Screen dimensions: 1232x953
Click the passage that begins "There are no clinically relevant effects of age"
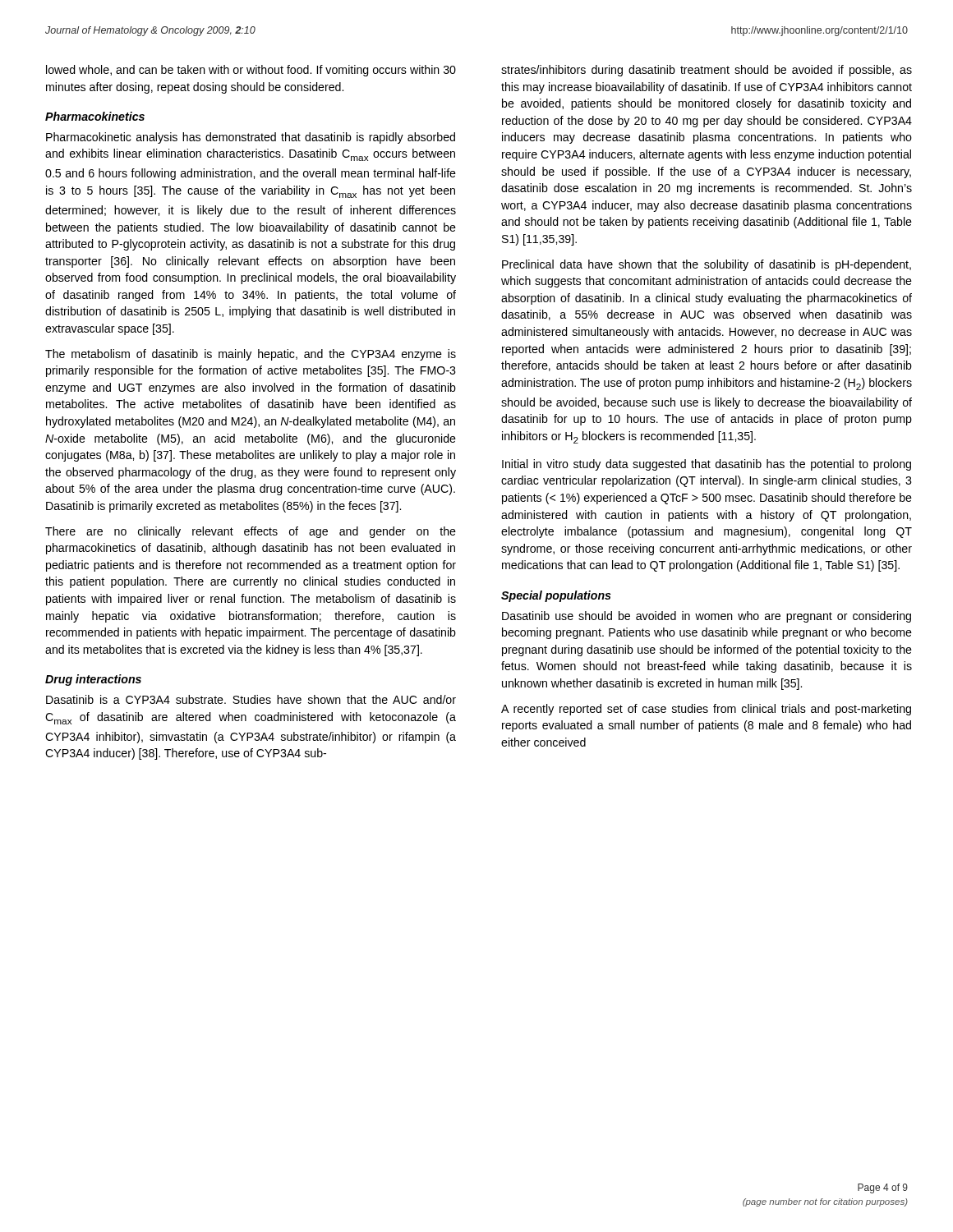coord(251,590)
